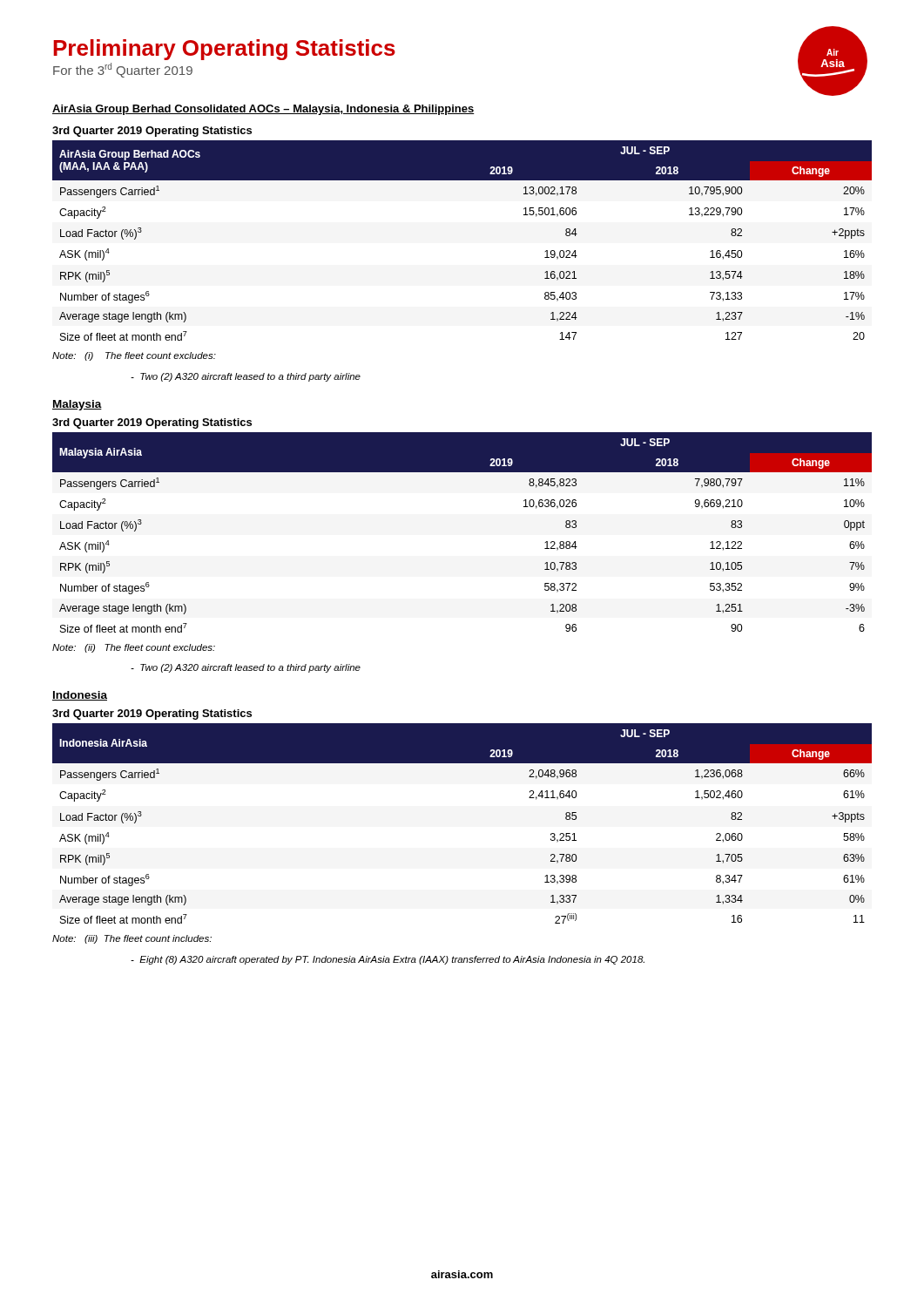Select the table that reads "Malaysia AirAsia"

point(462,535)
